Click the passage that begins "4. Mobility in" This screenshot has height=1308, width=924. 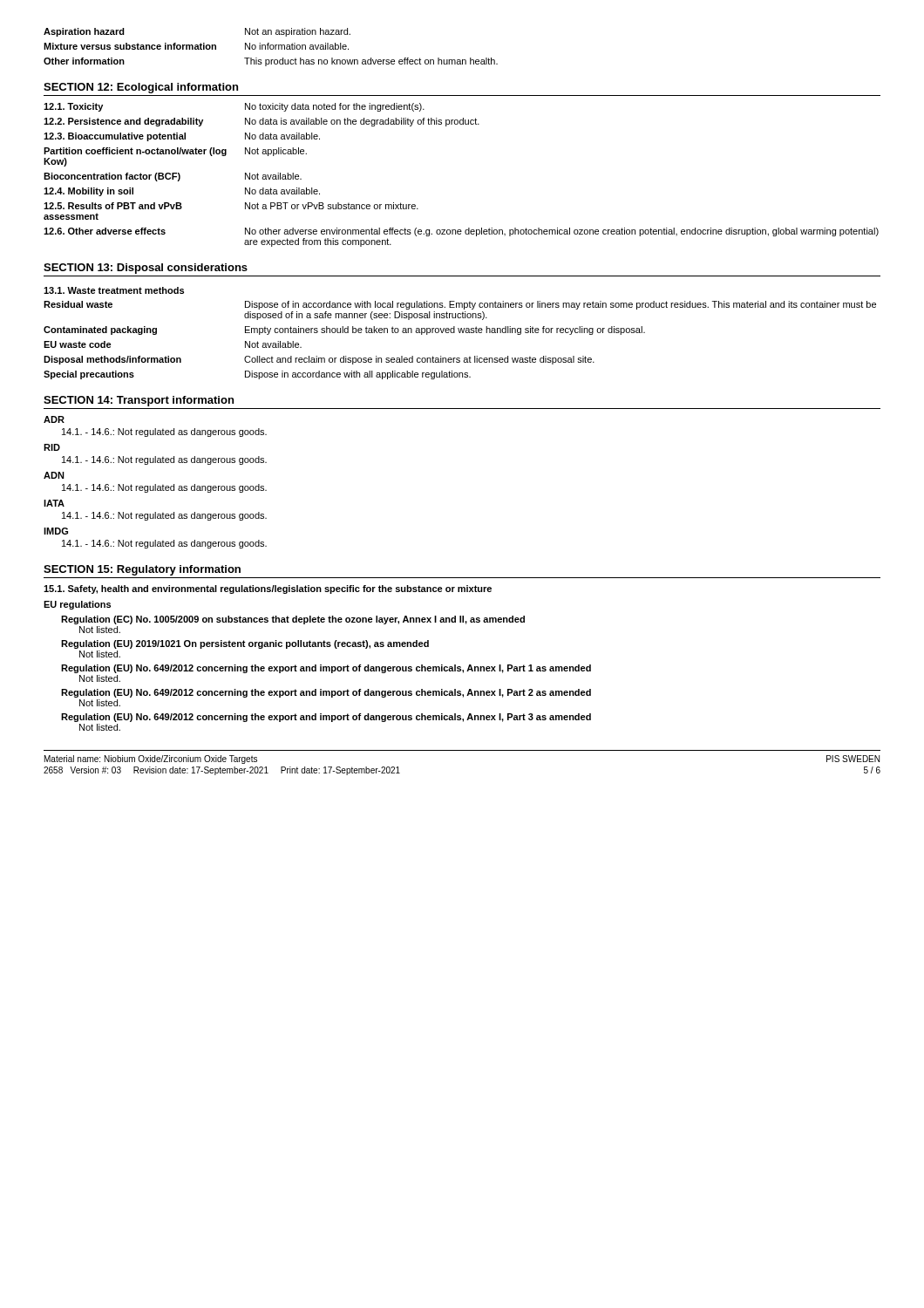(86, 191)
